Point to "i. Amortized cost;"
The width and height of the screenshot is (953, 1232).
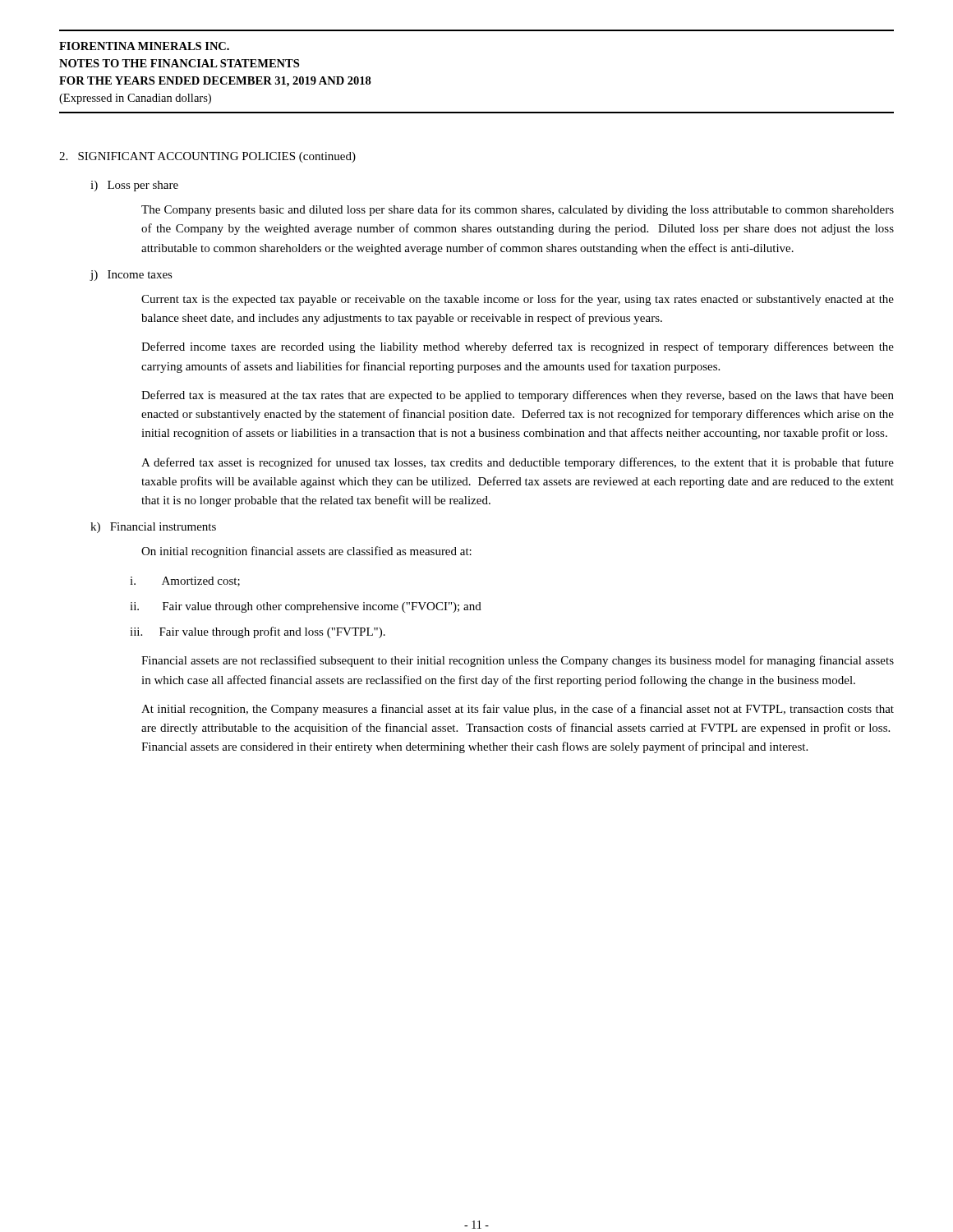tap(199, 581)
